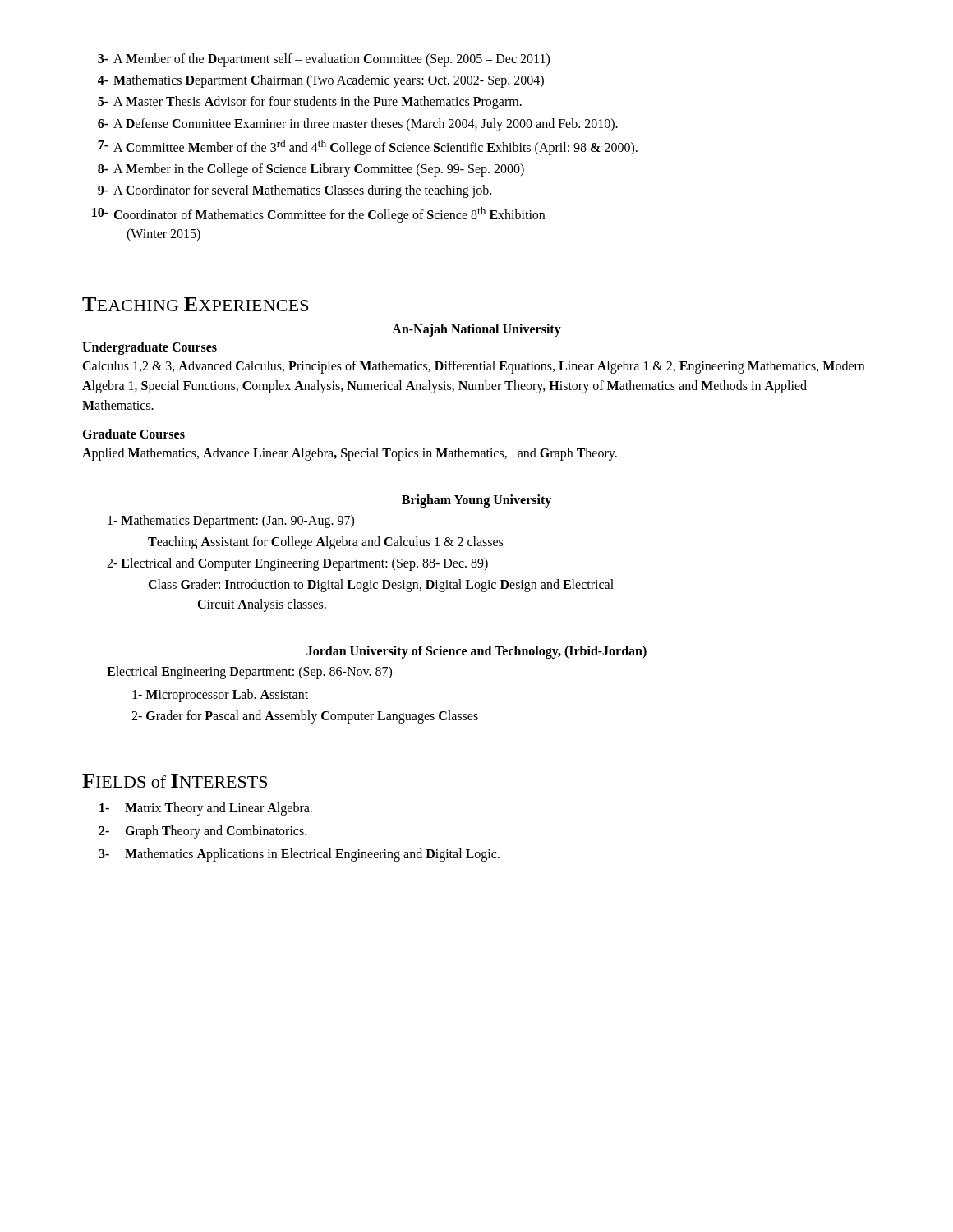Click on the text block starting "5- A Master"
This screenshot has width=953, height=1232.
[x=476, y=102]
